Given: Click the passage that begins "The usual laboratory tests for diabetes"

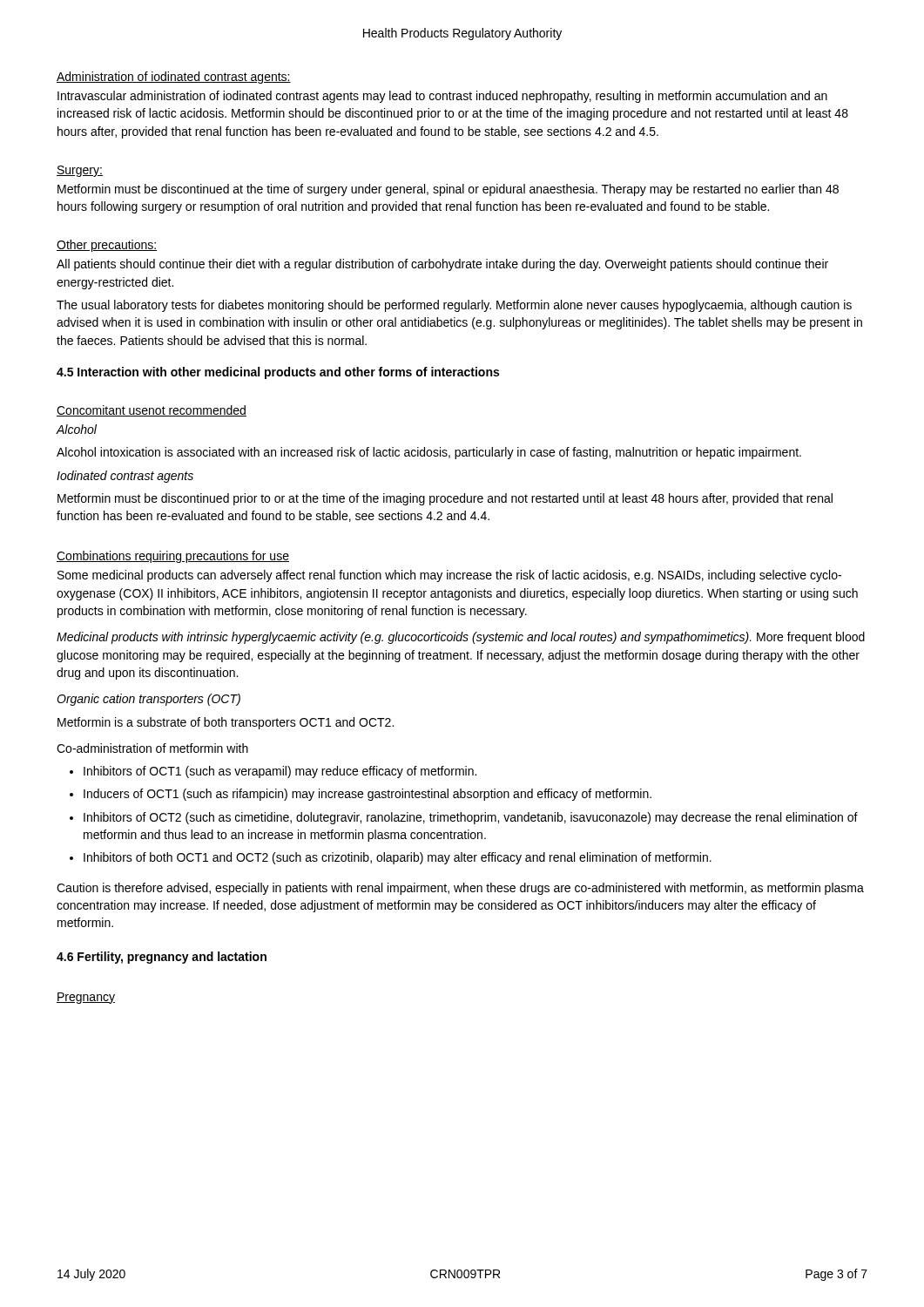Looking at the screenshot, I should click(x=462, y=323).
